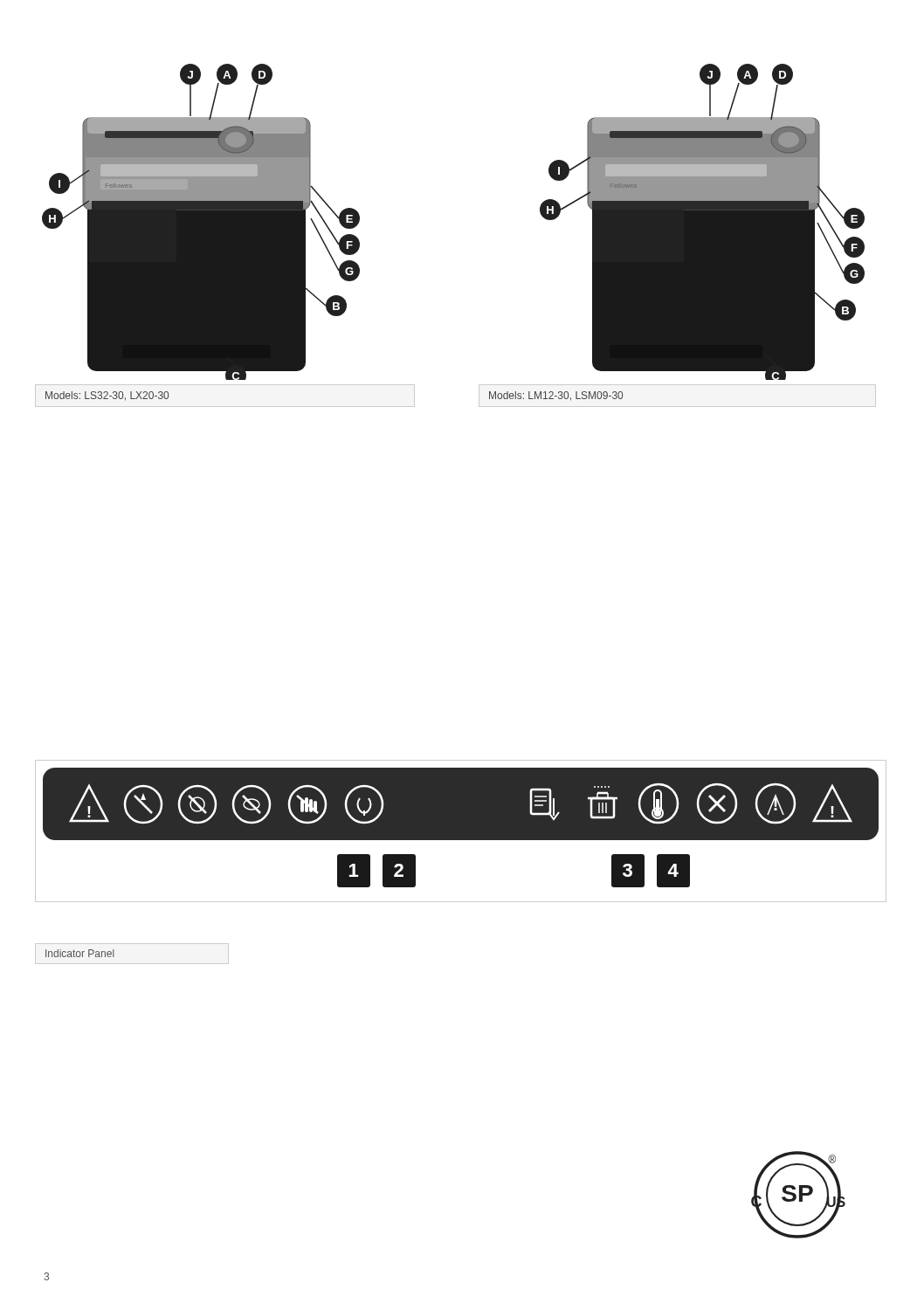
Task: Click on the logo
Action: 802,1192
